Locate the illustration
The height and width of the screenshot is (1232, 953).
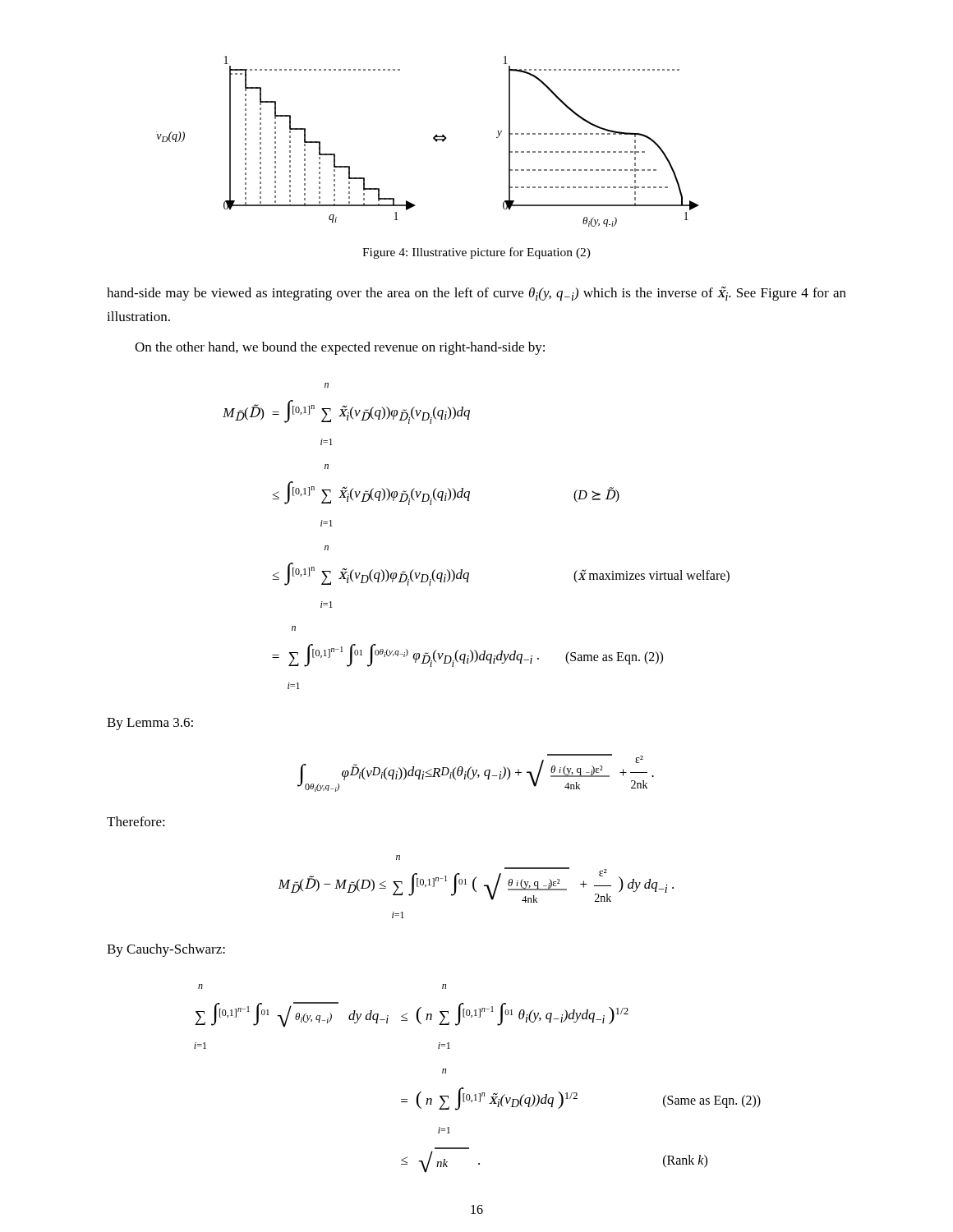pos(476,144)
